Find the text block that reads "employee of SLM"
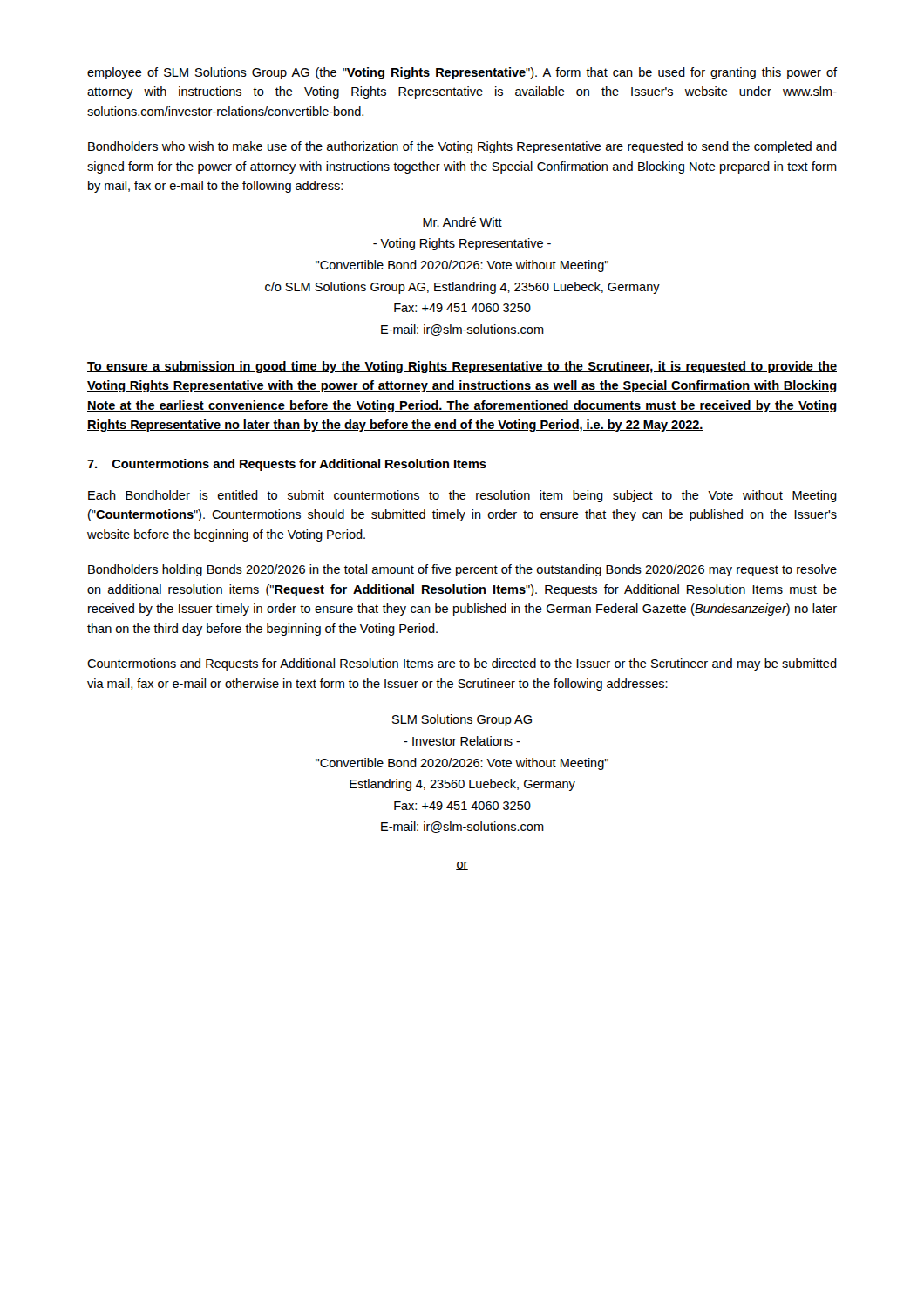The width and height of the screenshot is (924, 1308). pyautogui.click(x=462, y=92)
